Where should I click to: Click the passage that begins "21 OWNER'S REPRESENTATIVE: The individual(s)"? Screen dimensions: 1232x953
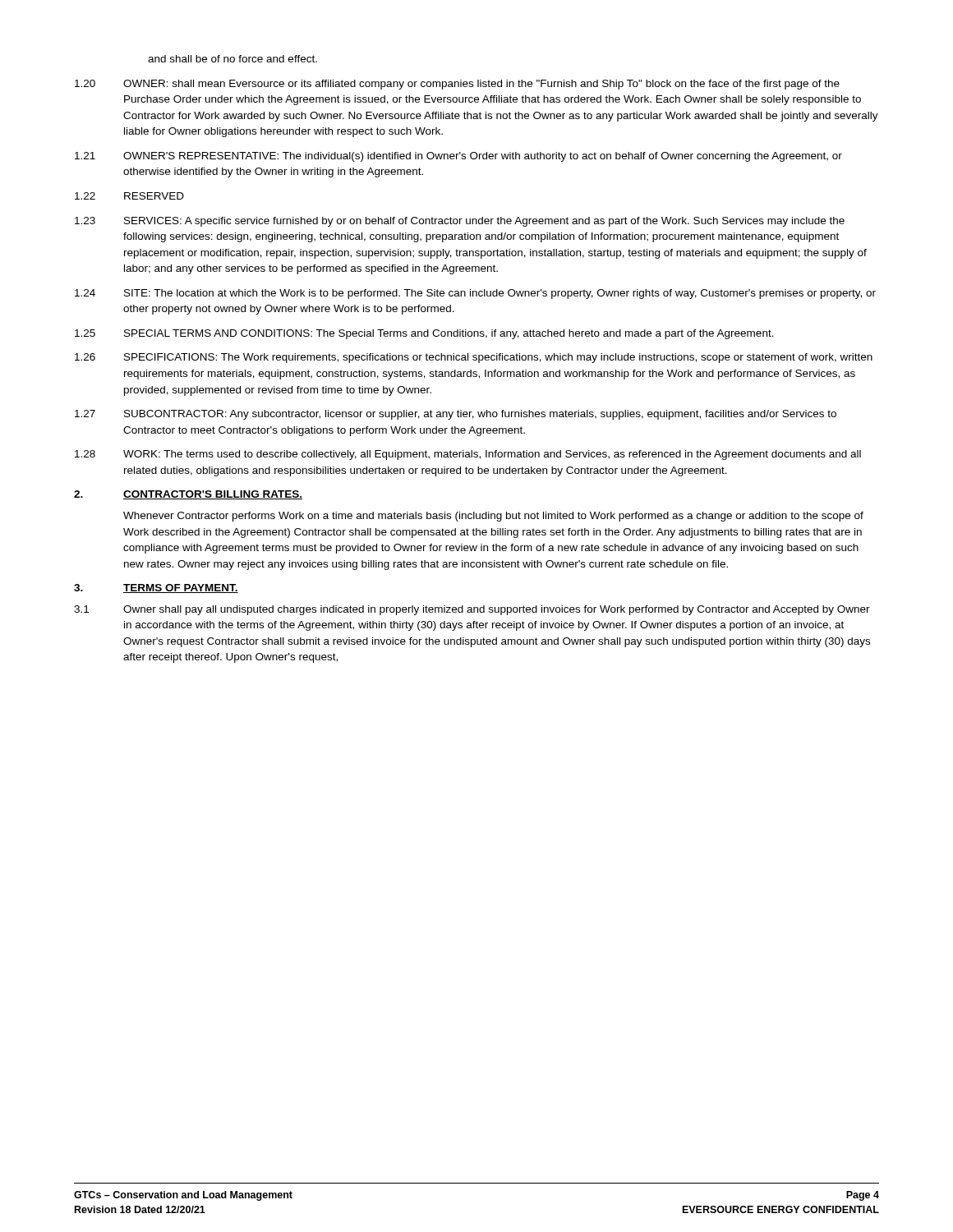[x=476, y=164]
